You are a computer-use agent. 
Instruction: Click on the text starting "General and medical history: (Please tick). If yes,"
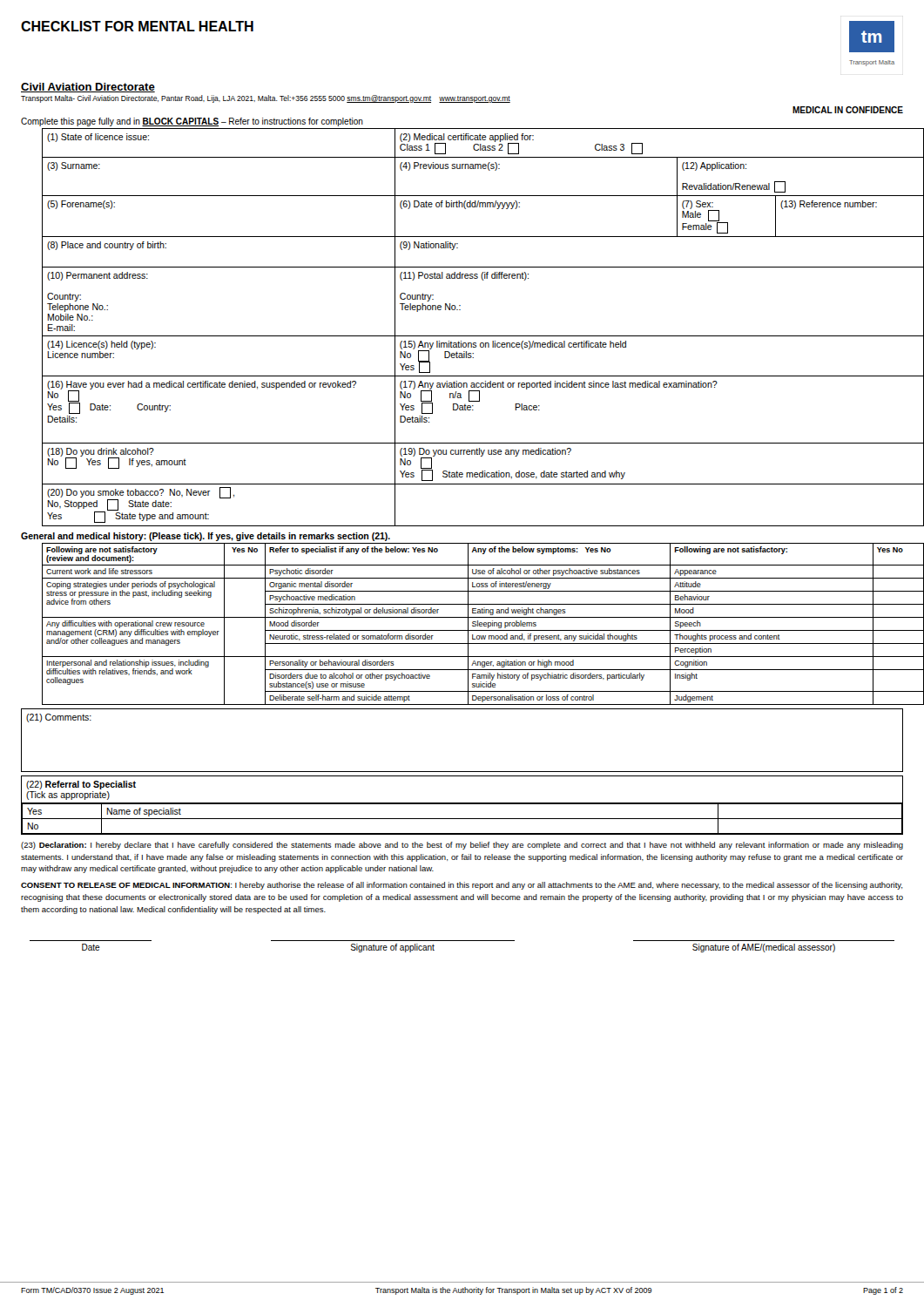tap(206, 536)
